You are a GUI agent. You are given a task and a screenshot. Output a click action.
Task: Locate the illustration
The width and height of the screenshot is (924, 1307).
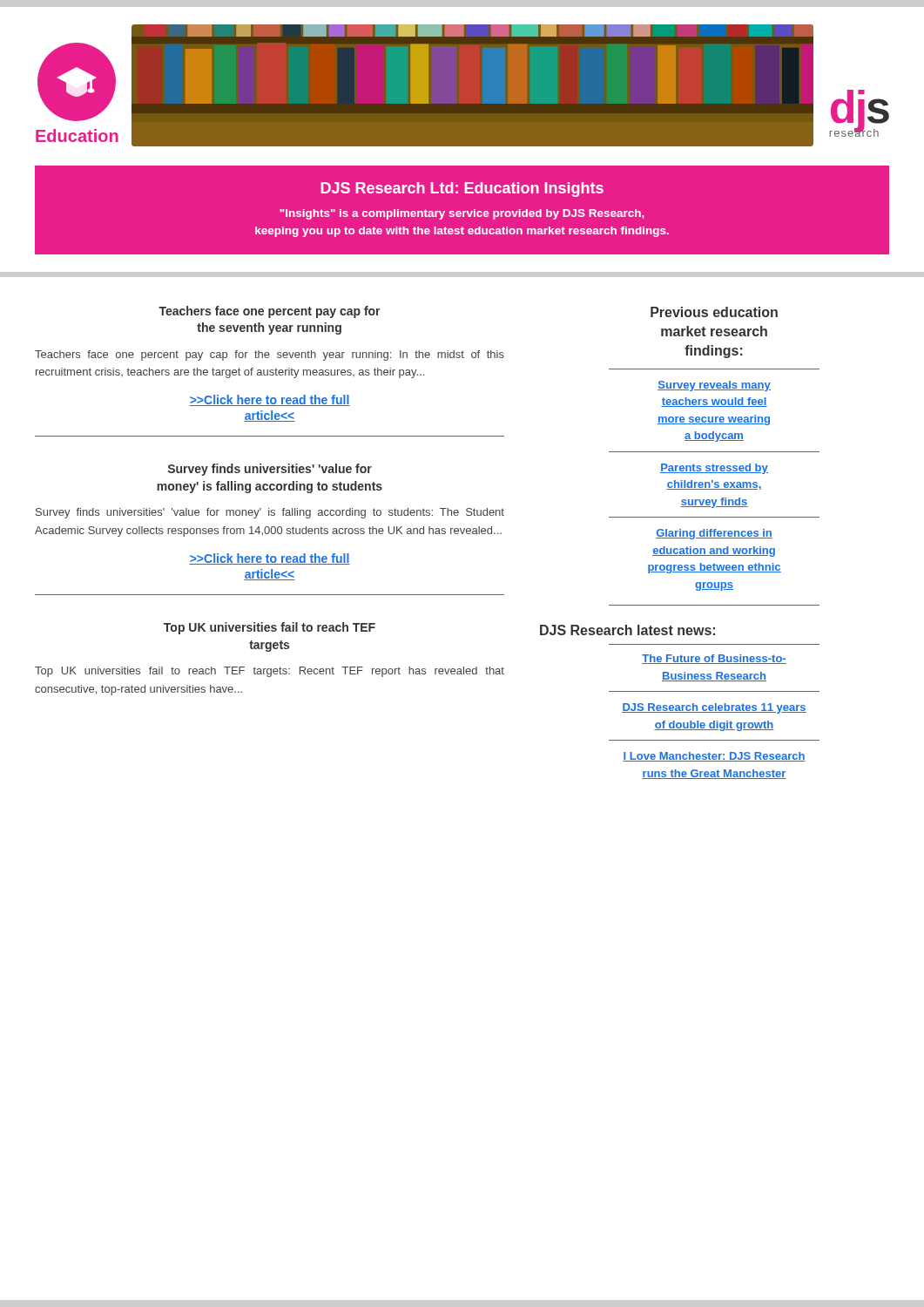coord(462,77)
